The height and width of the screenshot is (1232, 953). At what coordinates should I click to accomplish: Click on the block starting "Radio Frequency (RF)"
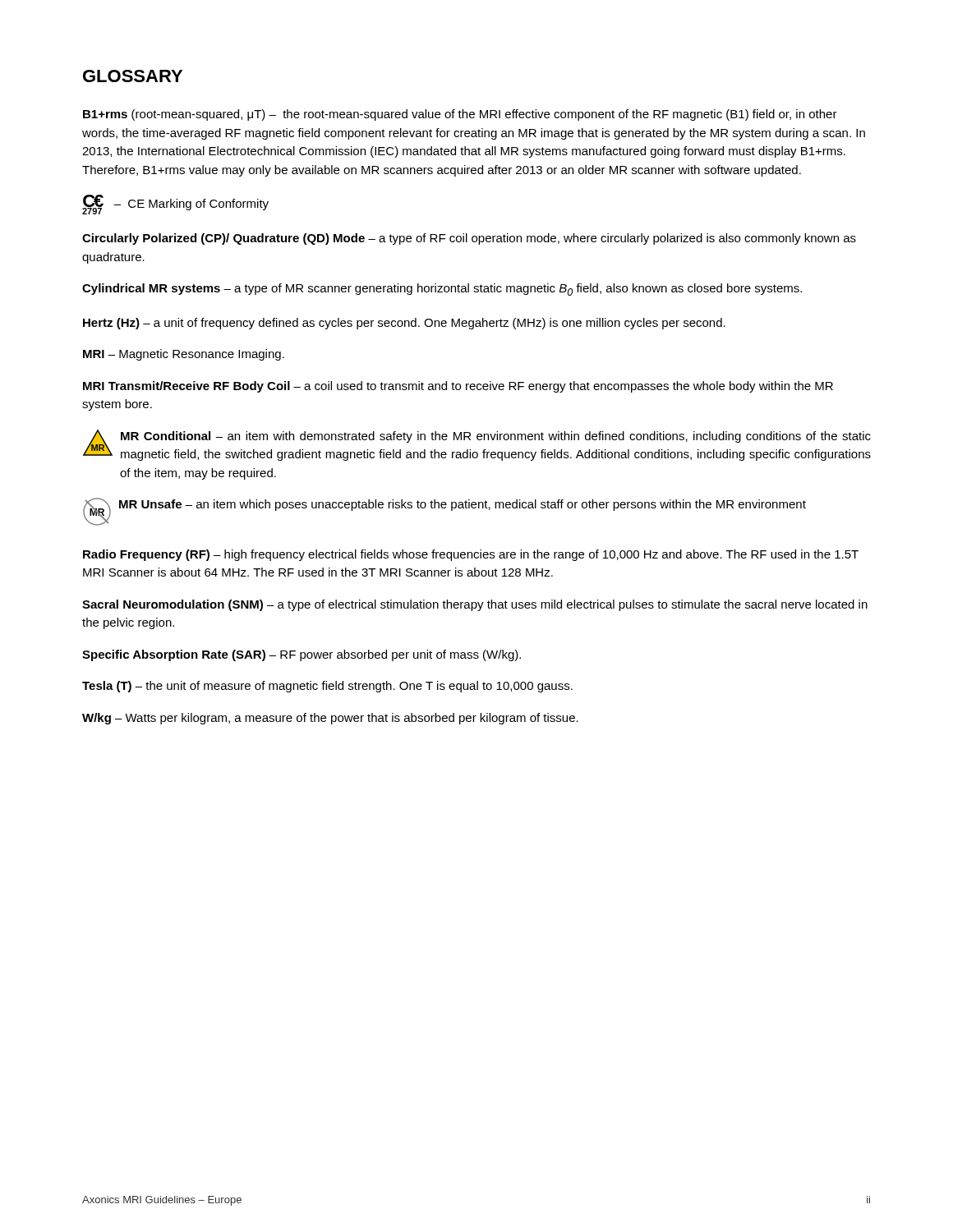[470, 563]
